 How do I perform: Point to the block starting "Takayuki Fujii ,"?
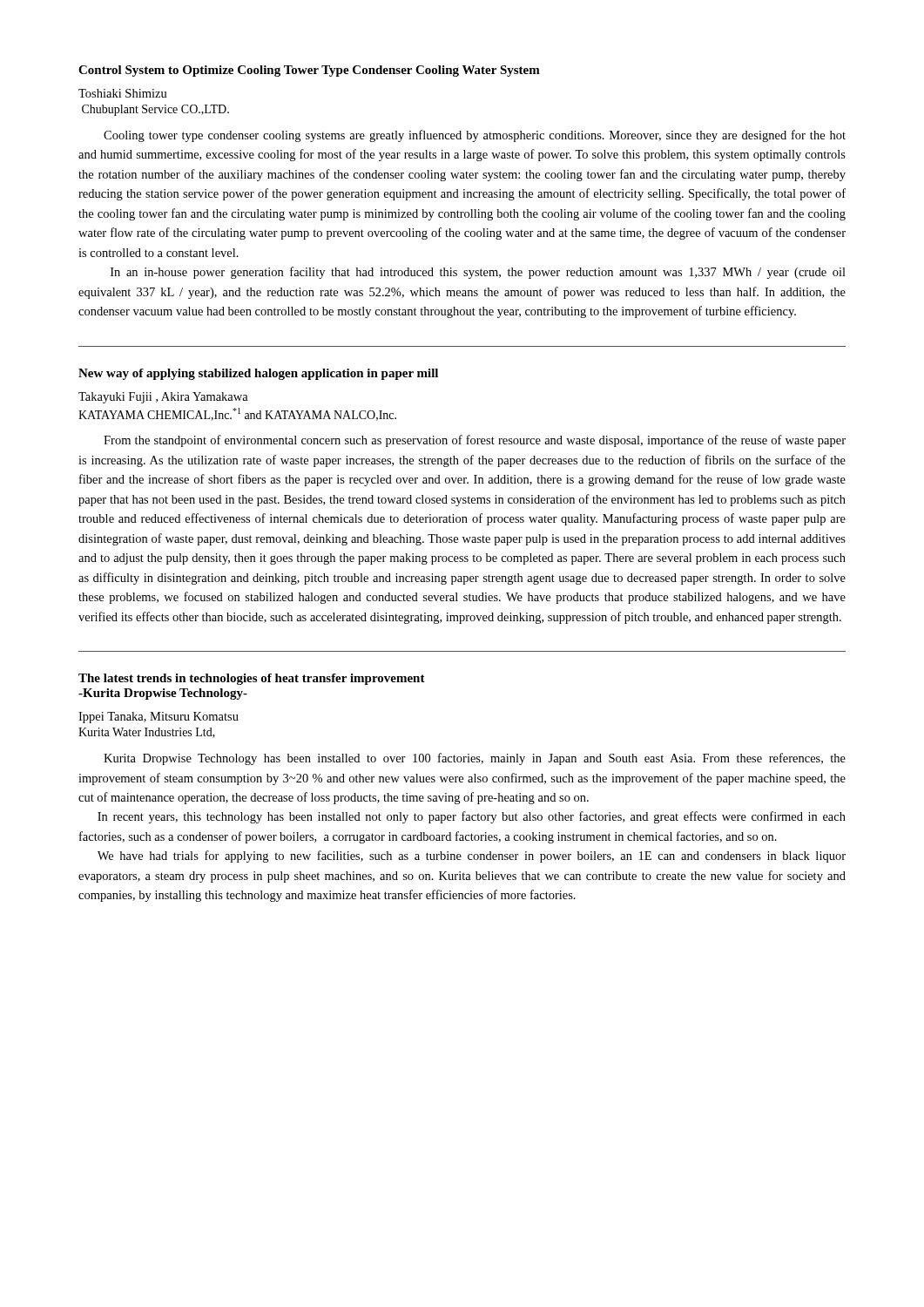tap(163, 396)
